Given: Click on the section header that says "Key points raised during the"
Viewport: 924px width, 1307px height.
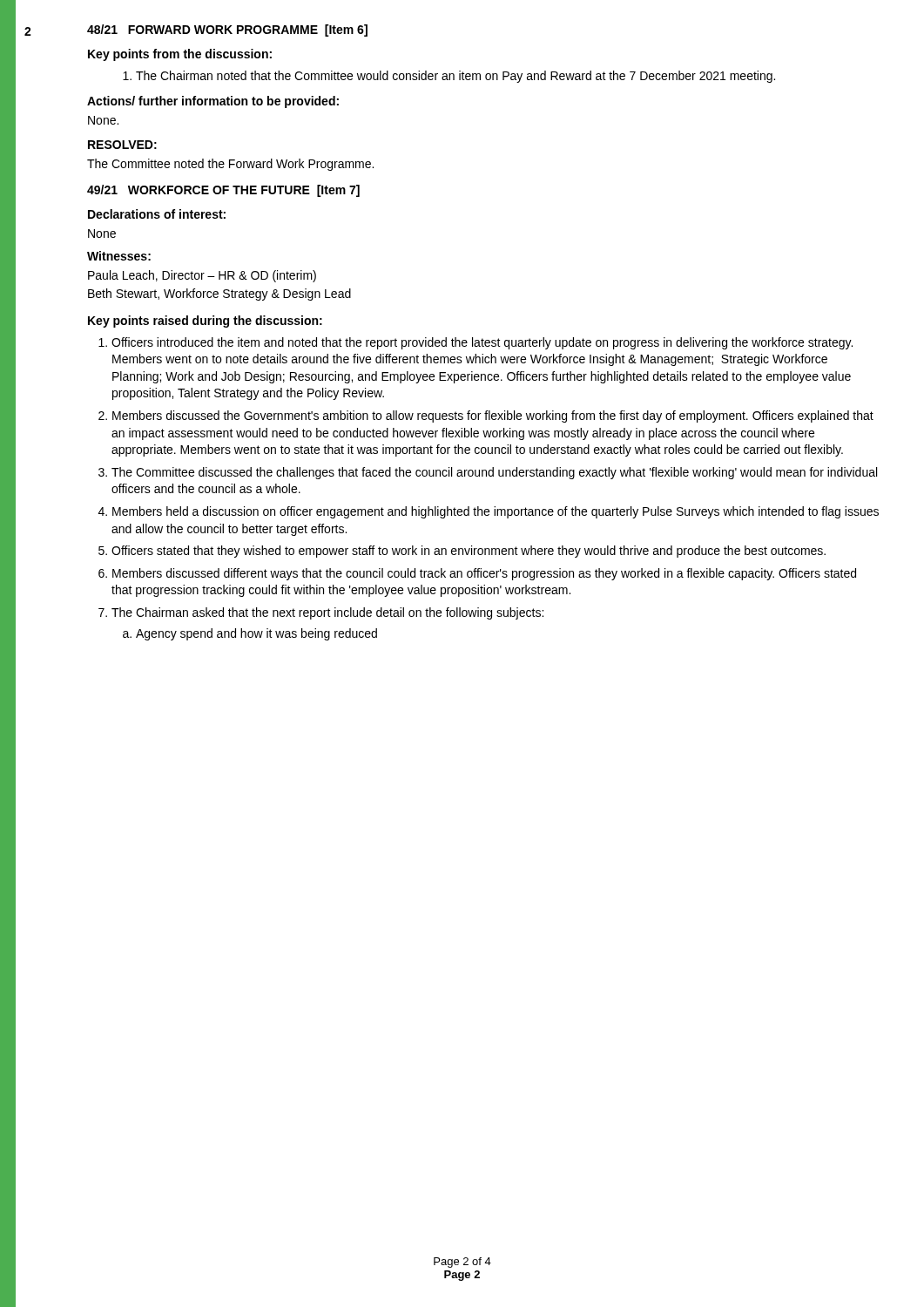Looking at the screenshot, I should coord(205,320).
